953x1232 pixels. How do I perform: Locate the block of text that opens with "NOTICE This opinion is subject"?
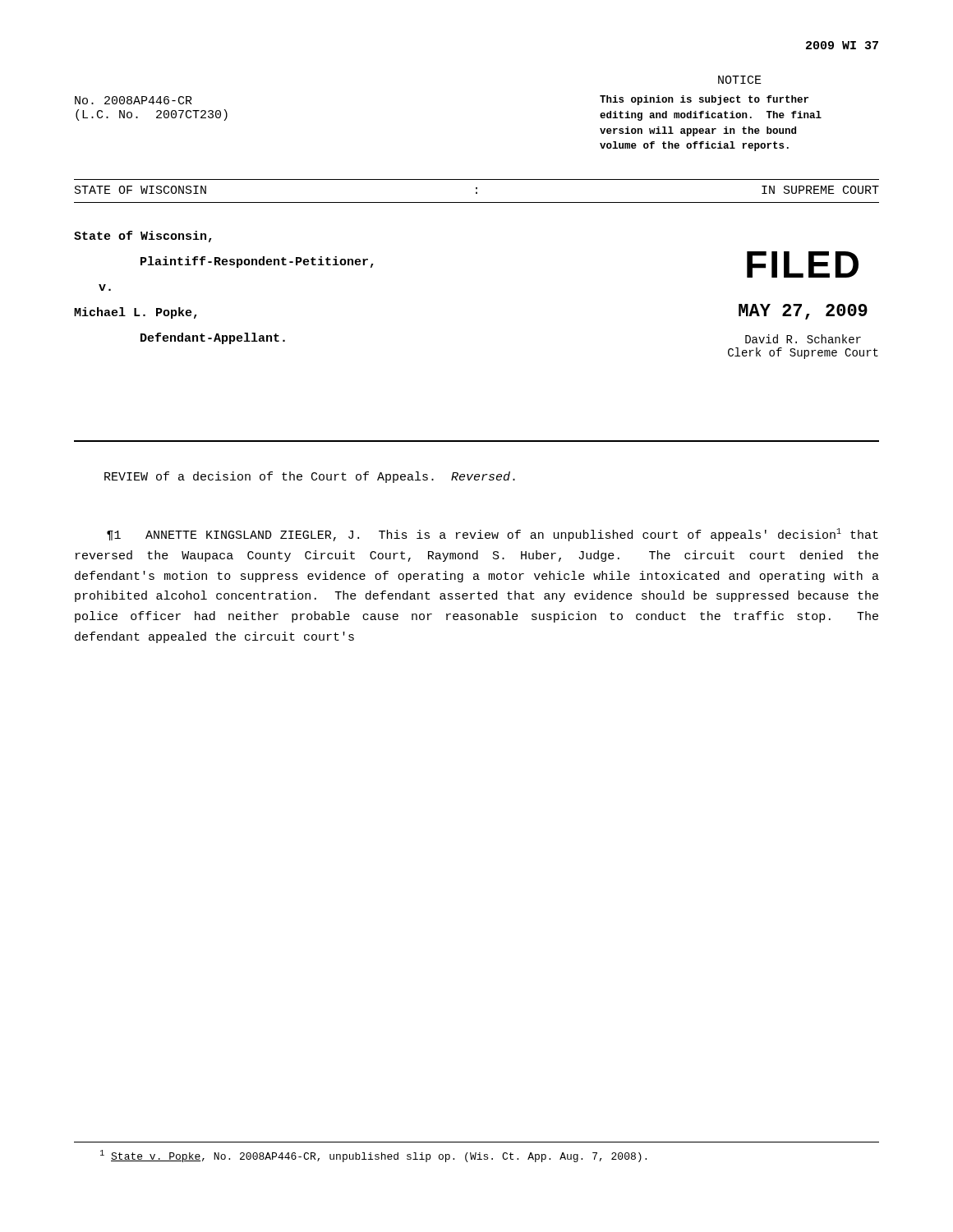(739, 114)
